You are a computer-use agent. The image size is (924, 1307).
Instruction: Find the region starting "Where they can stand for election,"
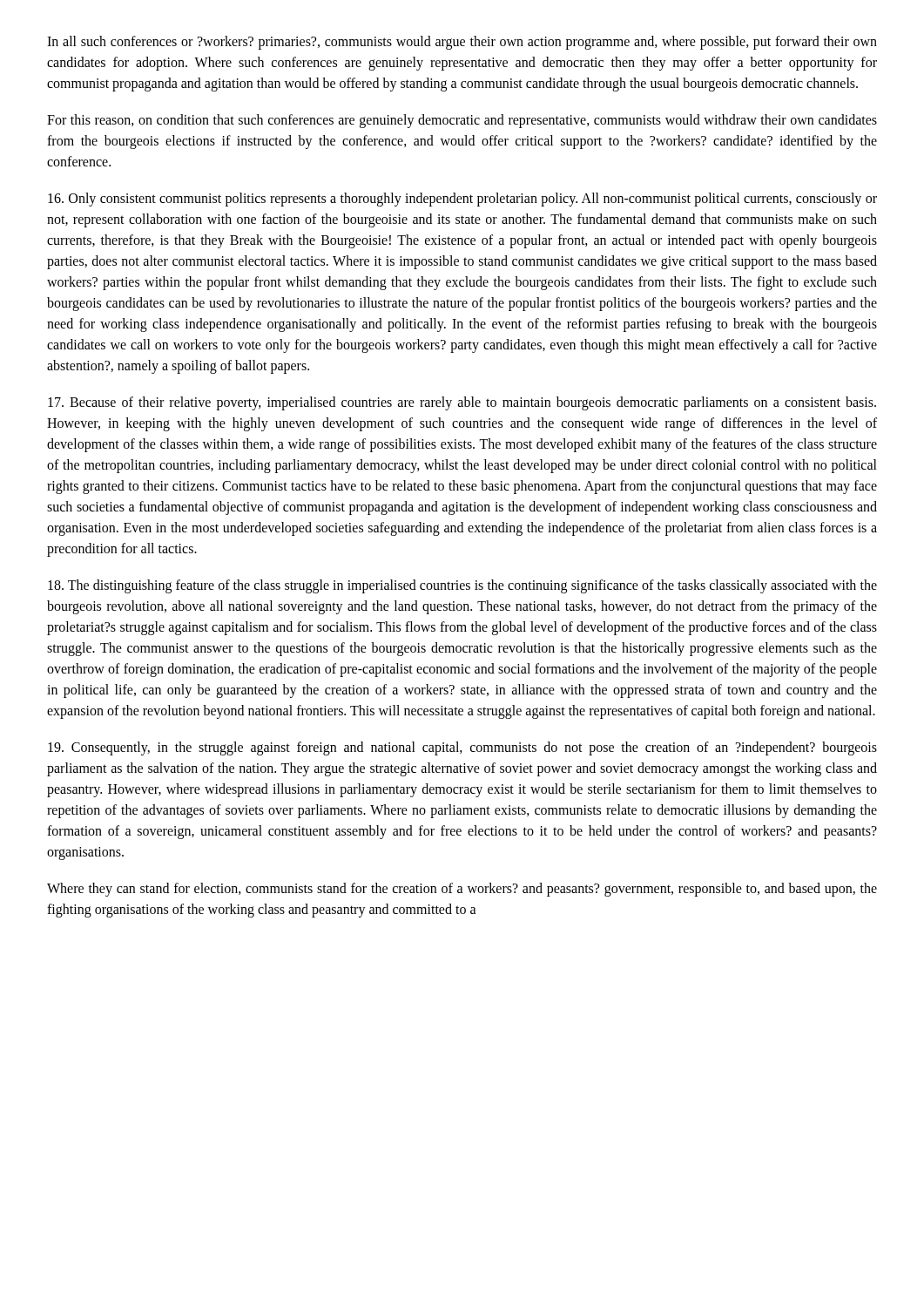[462, 899]
